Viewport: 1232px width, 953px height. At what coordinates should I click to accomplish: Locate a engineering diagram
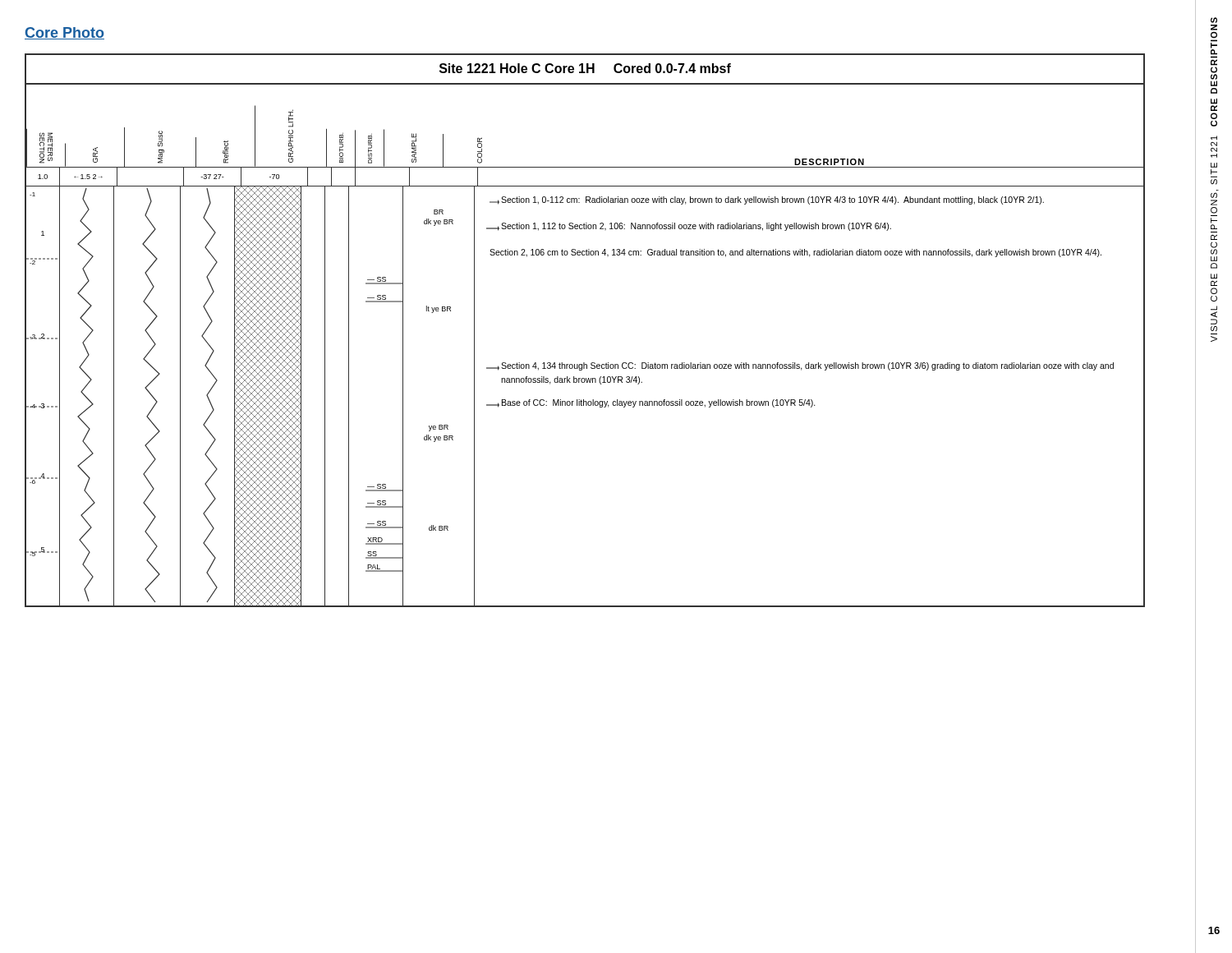tap(585, 330)
